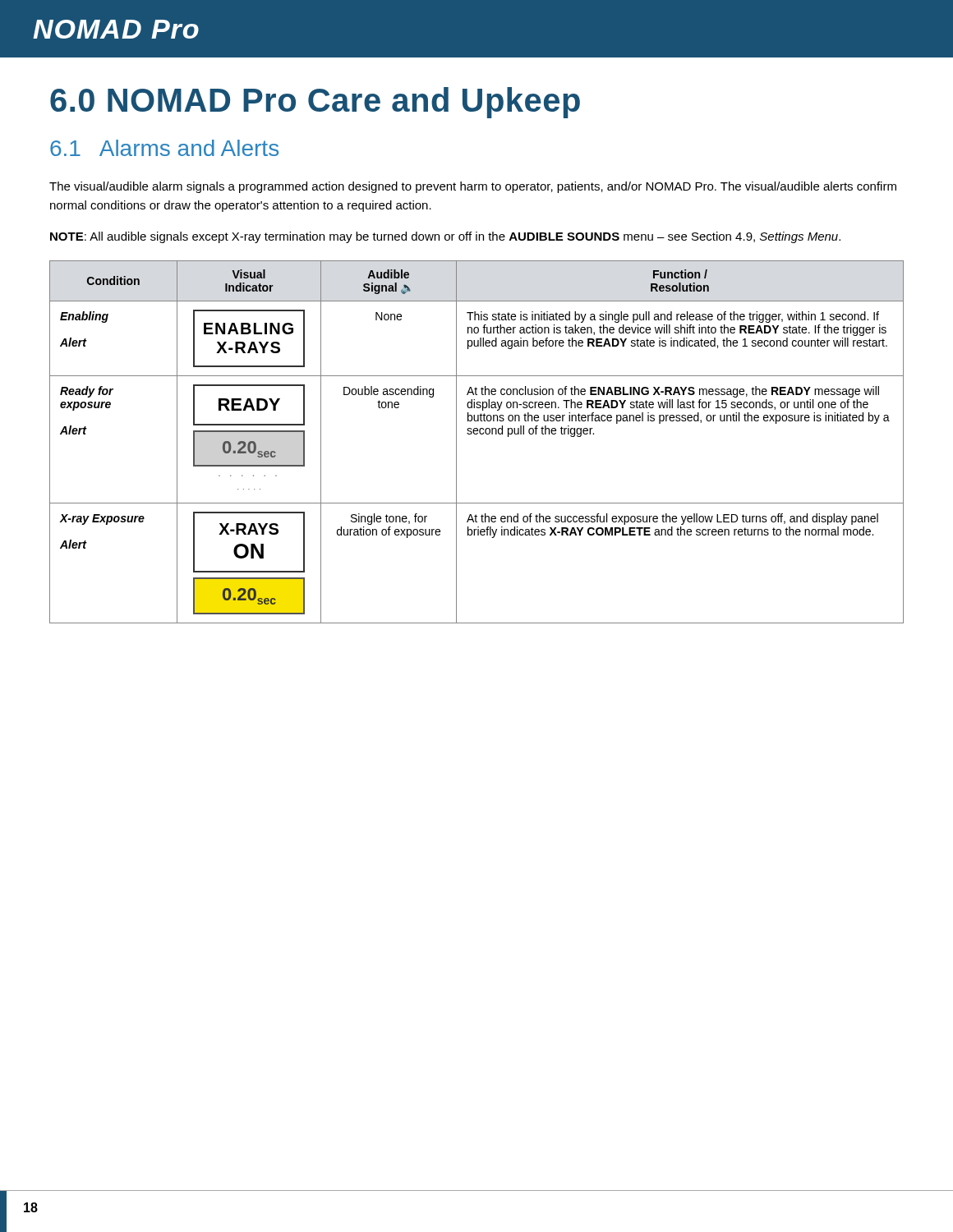Select the passage starting "NOTE: All audible"
This screenshot has width=953, height=1232.
[x=445, y=236]
